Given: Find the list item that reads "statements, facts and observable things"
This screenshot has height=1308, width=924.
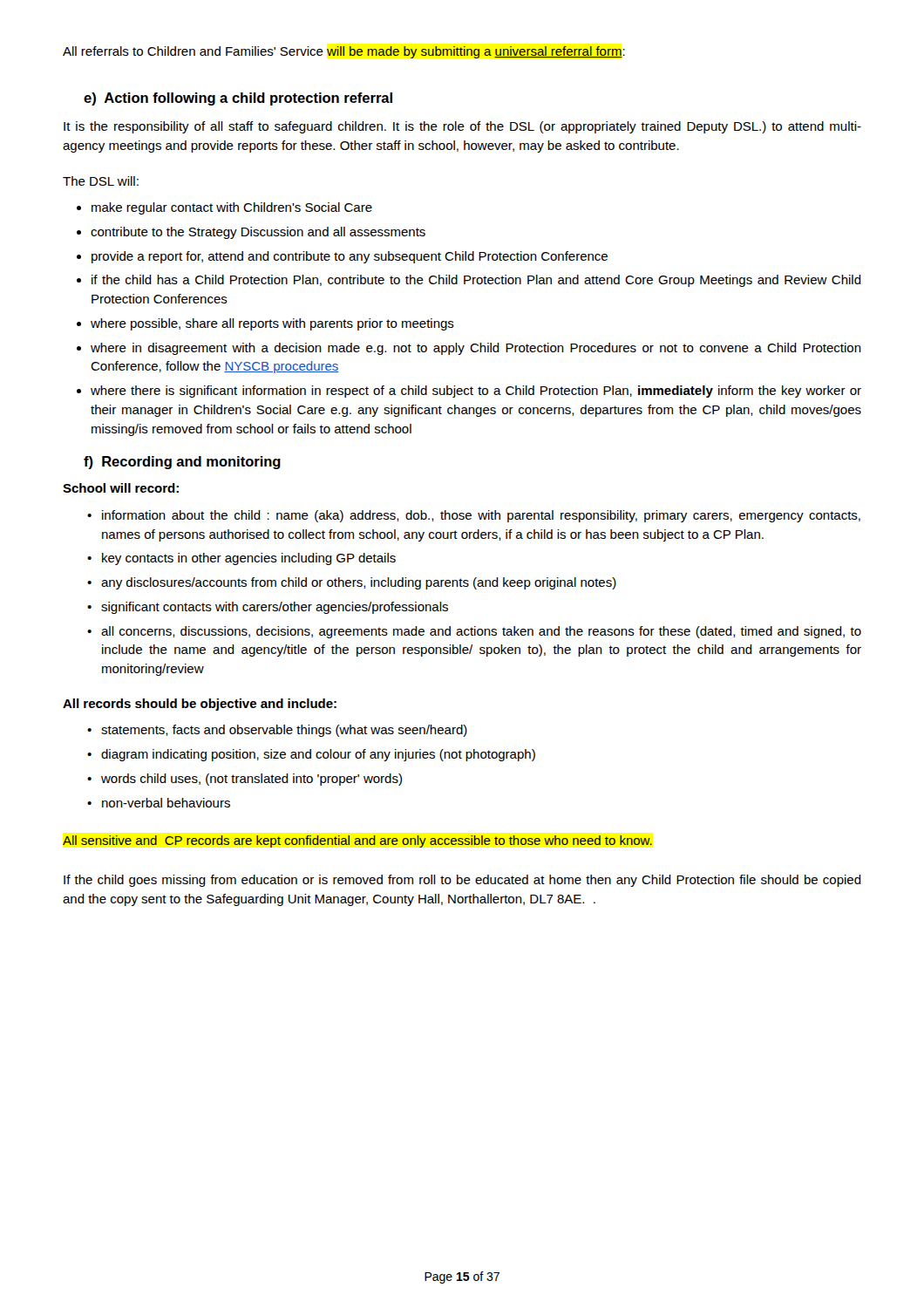Looking at the screenshot, I should [284, 730].
